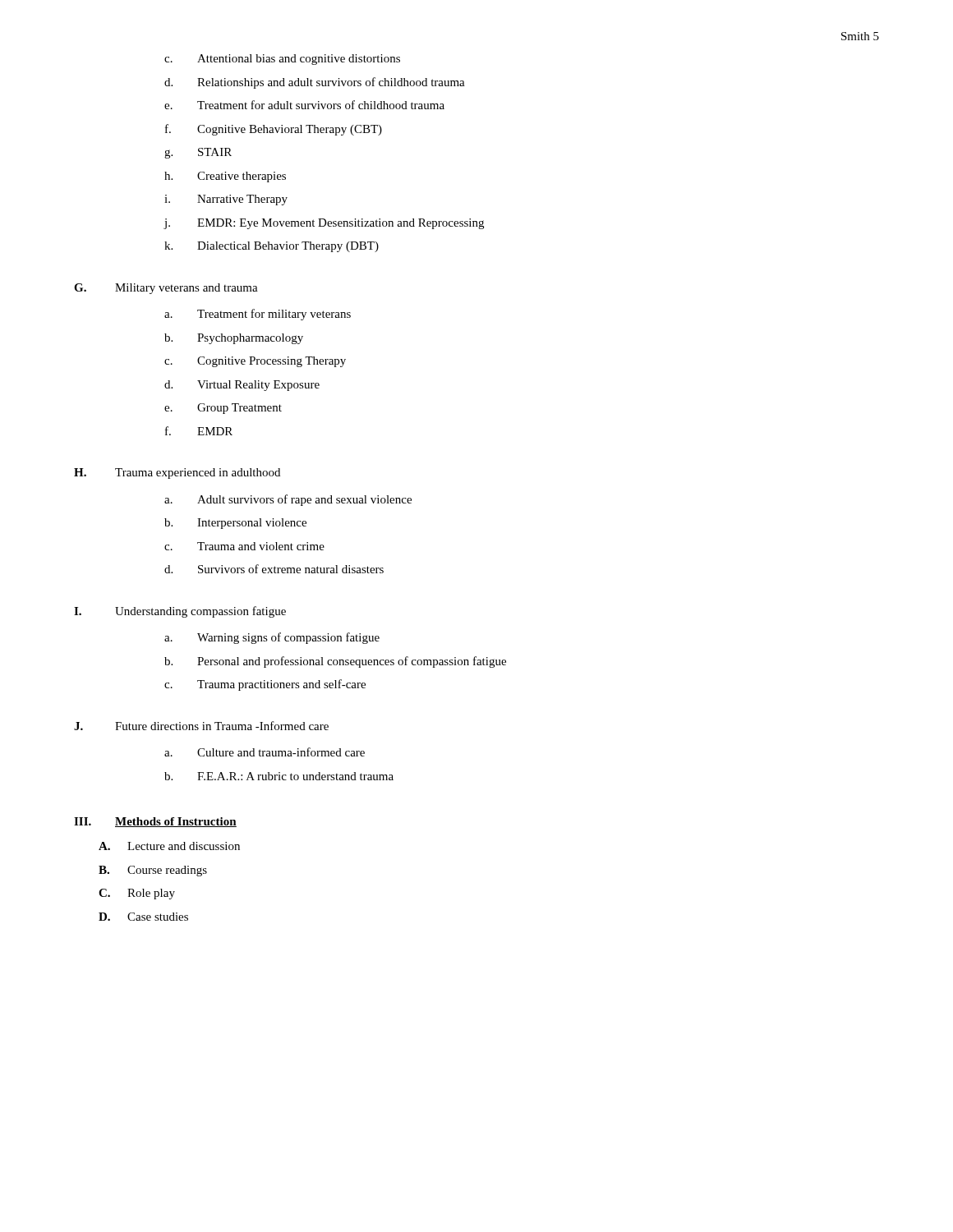Select the list item that says "e. Treatment for adult survivors"
This screenshot has width=953, height=1232.
(304, 105)
